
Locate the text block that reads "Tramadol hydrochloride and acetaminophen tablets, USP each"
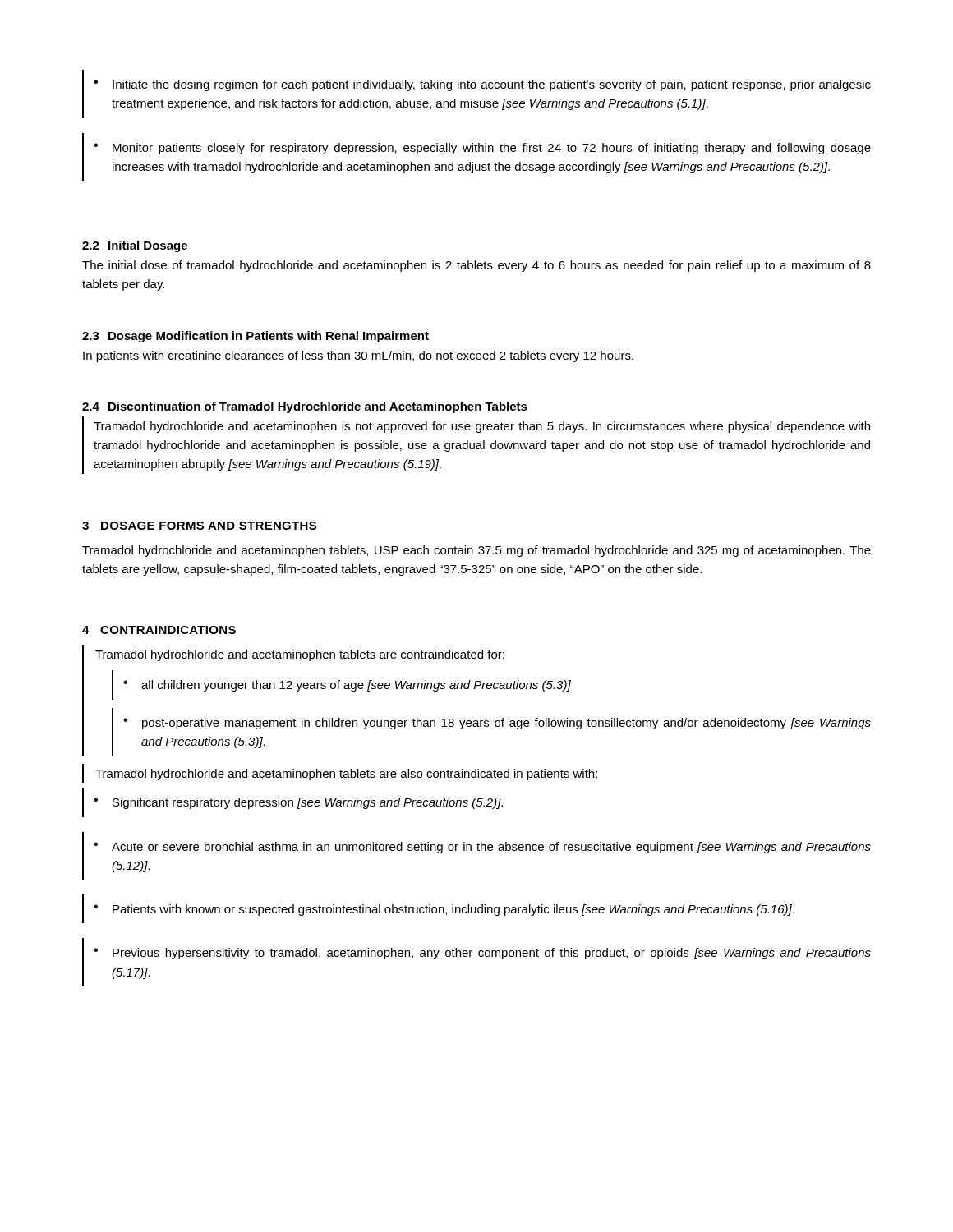(476, 559)
